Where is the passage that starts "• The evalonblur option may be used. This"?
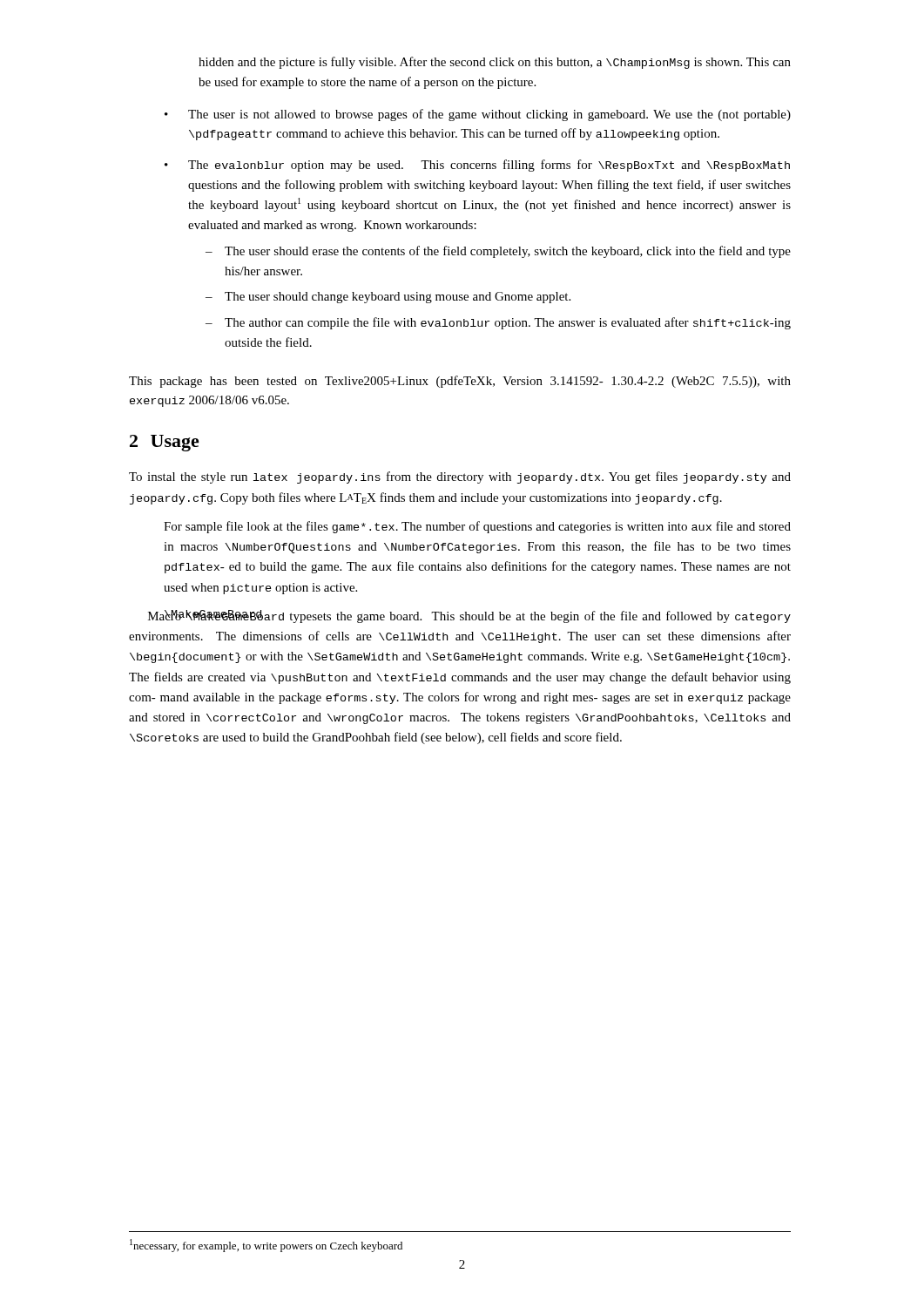924x1307 pixels. [477, 257]
